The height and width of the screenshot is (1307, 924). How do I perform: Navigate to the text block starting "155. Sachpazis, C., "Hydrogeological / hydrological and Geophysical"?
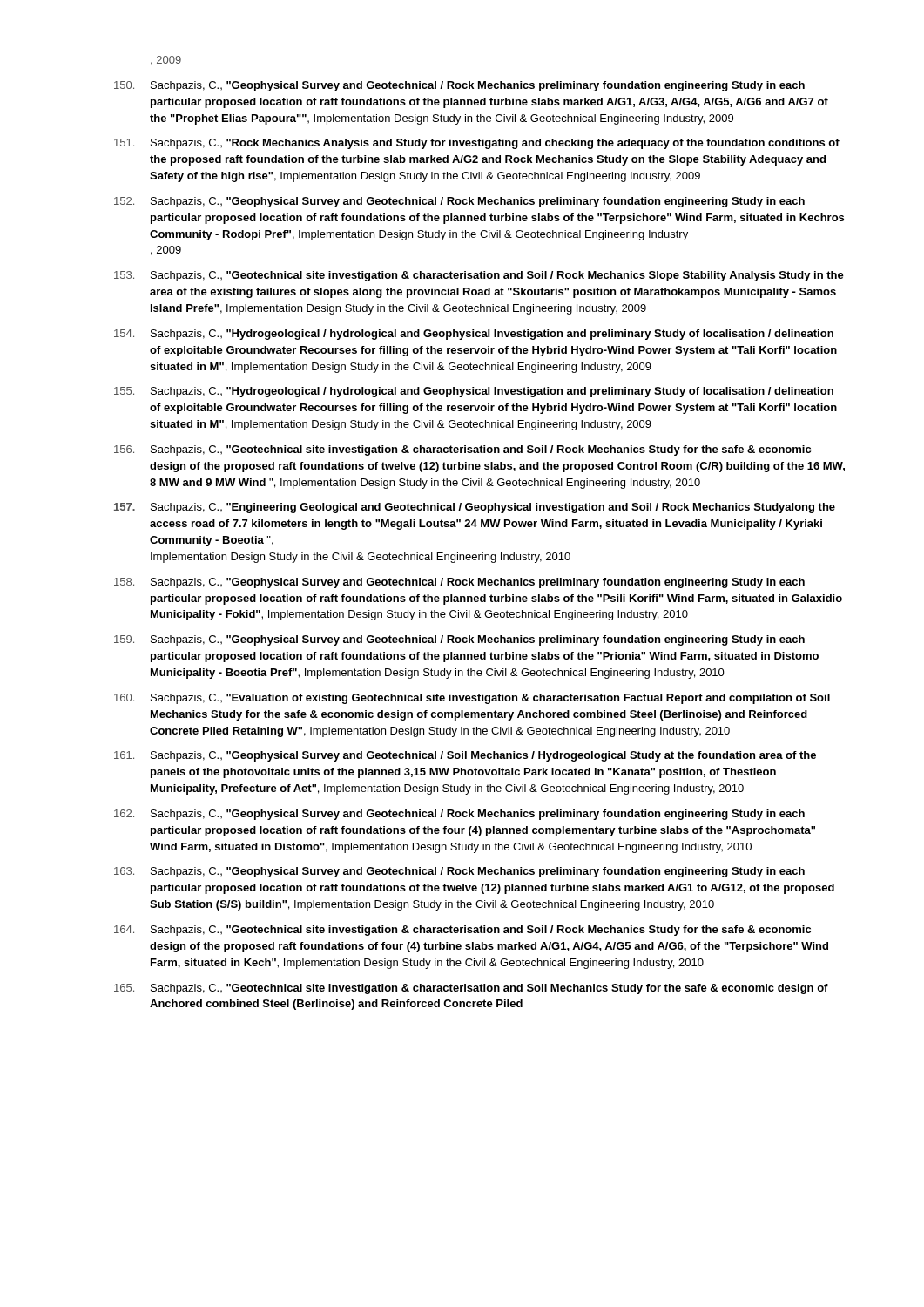pyautogui.click(x=479, y=408)
